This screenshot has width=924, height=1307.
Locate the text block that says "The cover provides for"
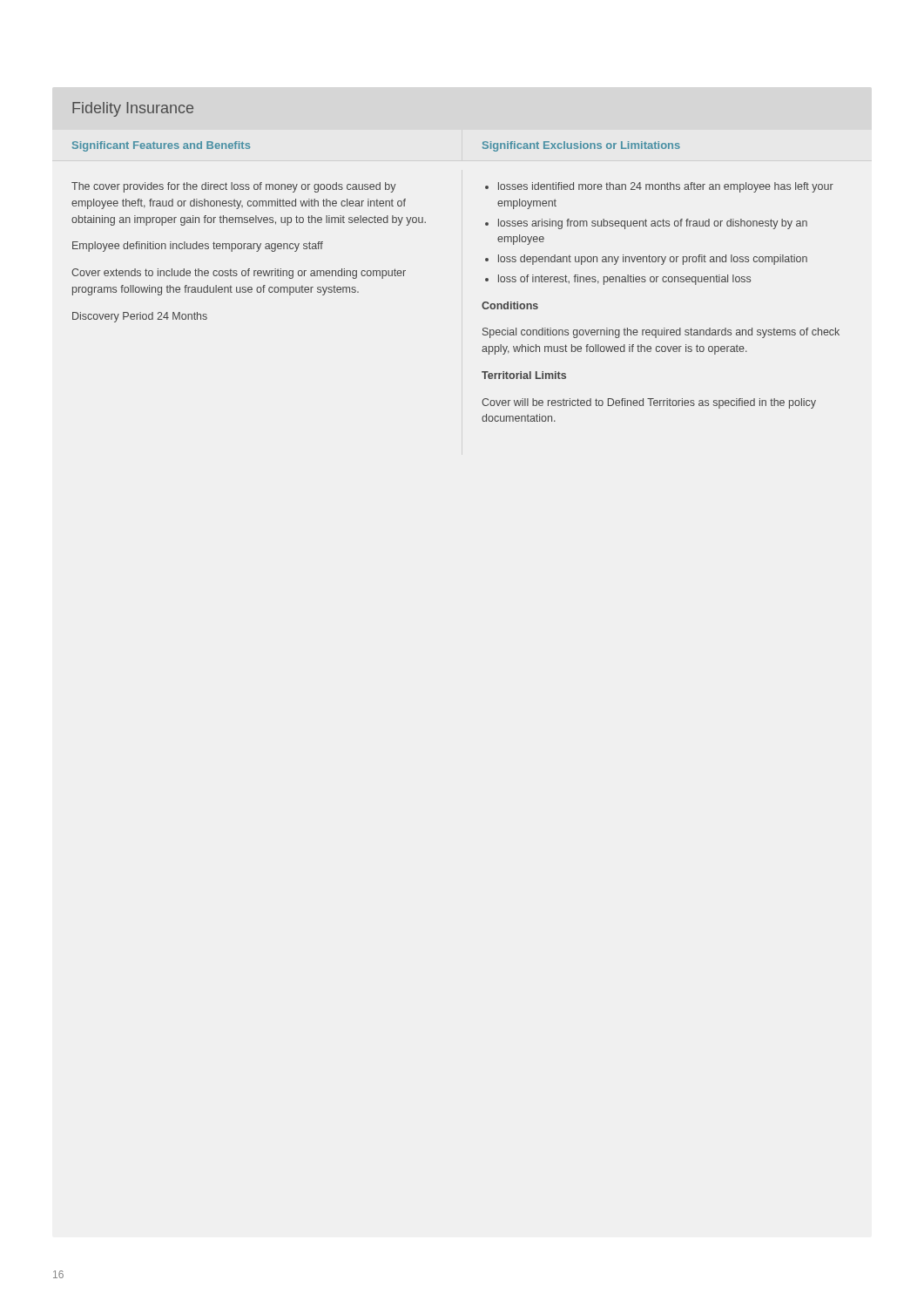[257, 203]
